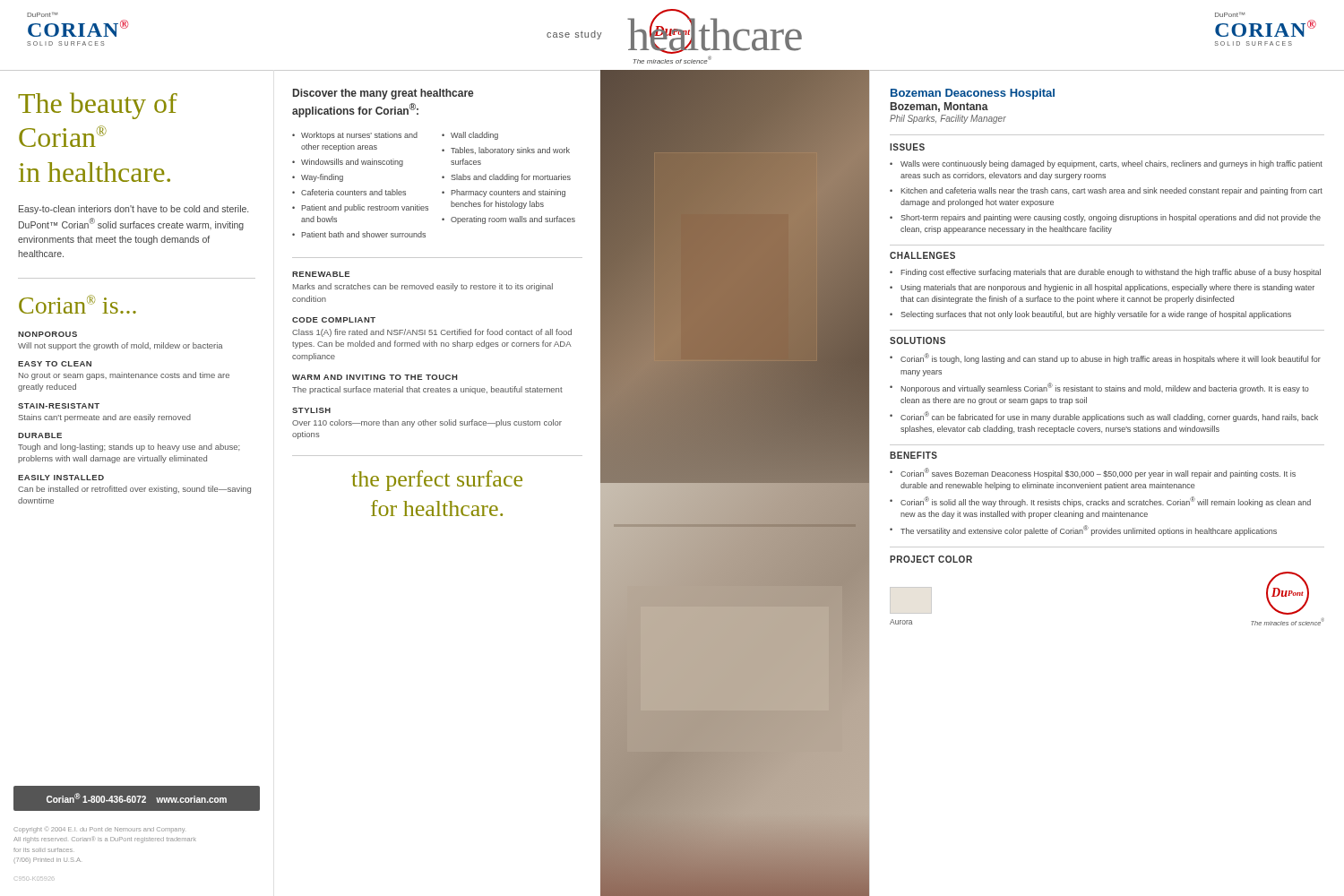Screen dimensions: 896x1344
Task: Click on the list item that says "• Slabs and cladding for mortuaries"
Action: tap(506, 178)
